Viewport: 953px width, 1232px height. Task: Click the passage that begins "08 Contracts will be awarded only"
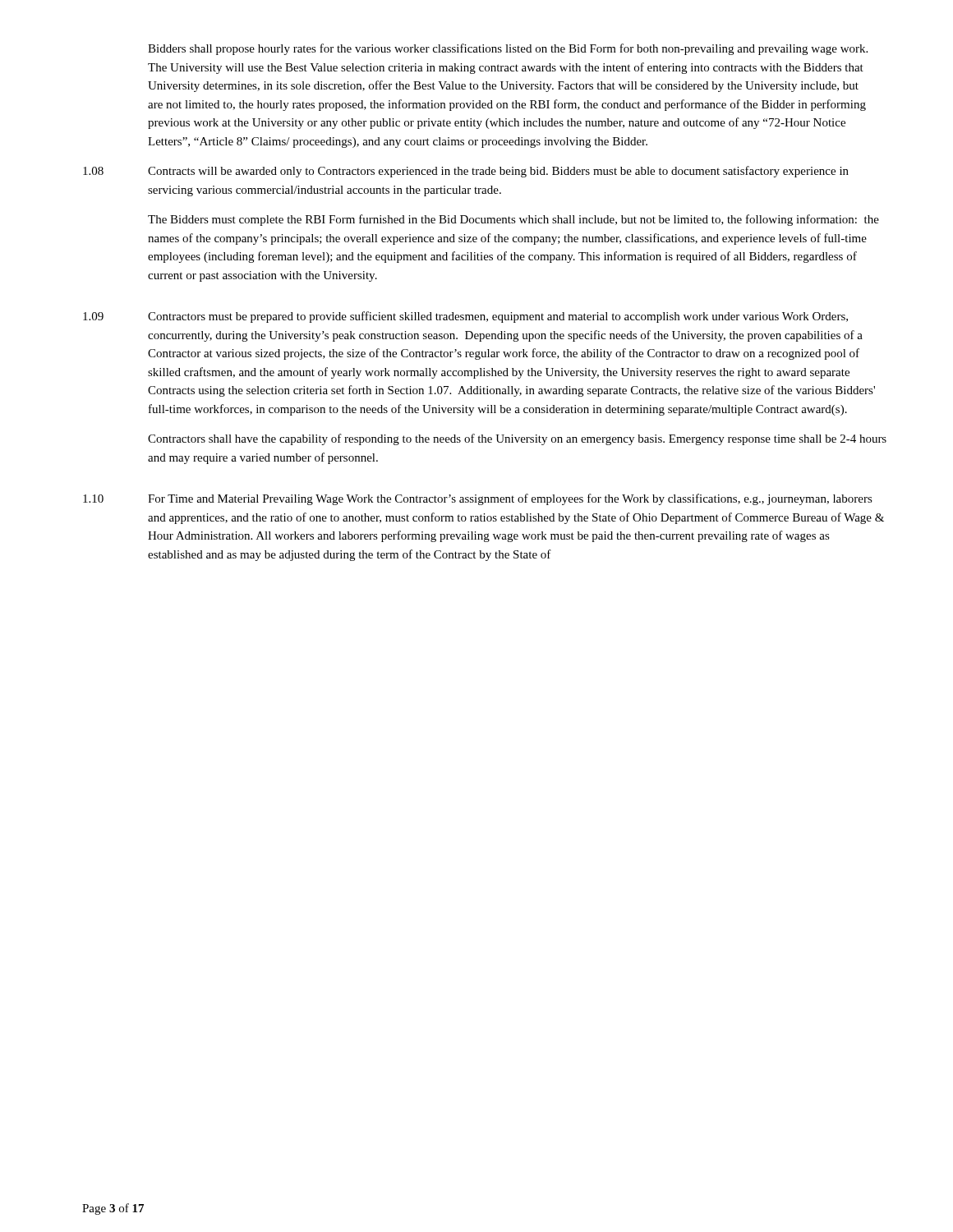point(485,229)
